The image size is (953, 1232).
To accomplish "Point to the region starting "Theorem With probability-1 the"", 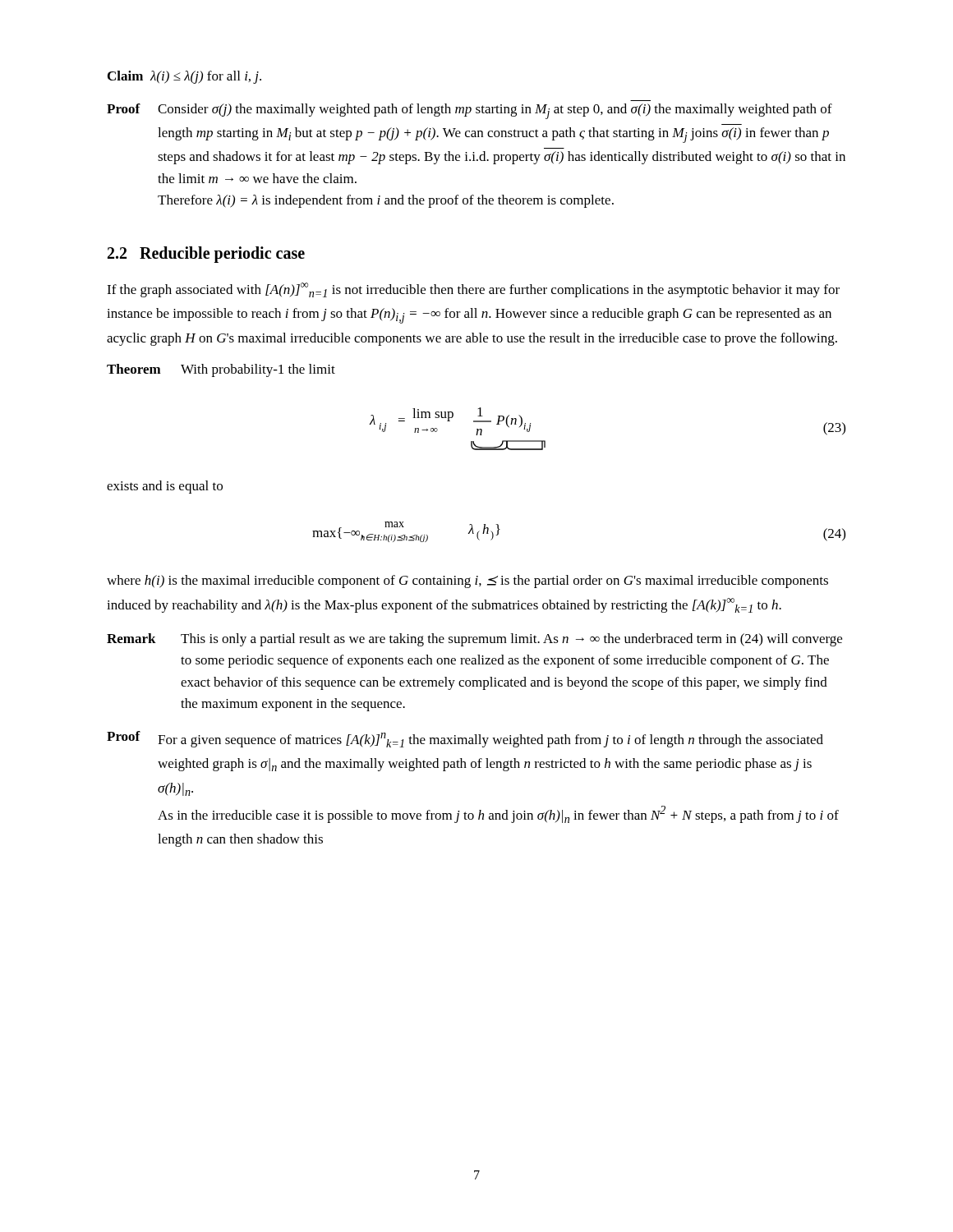I will [221, 370].
